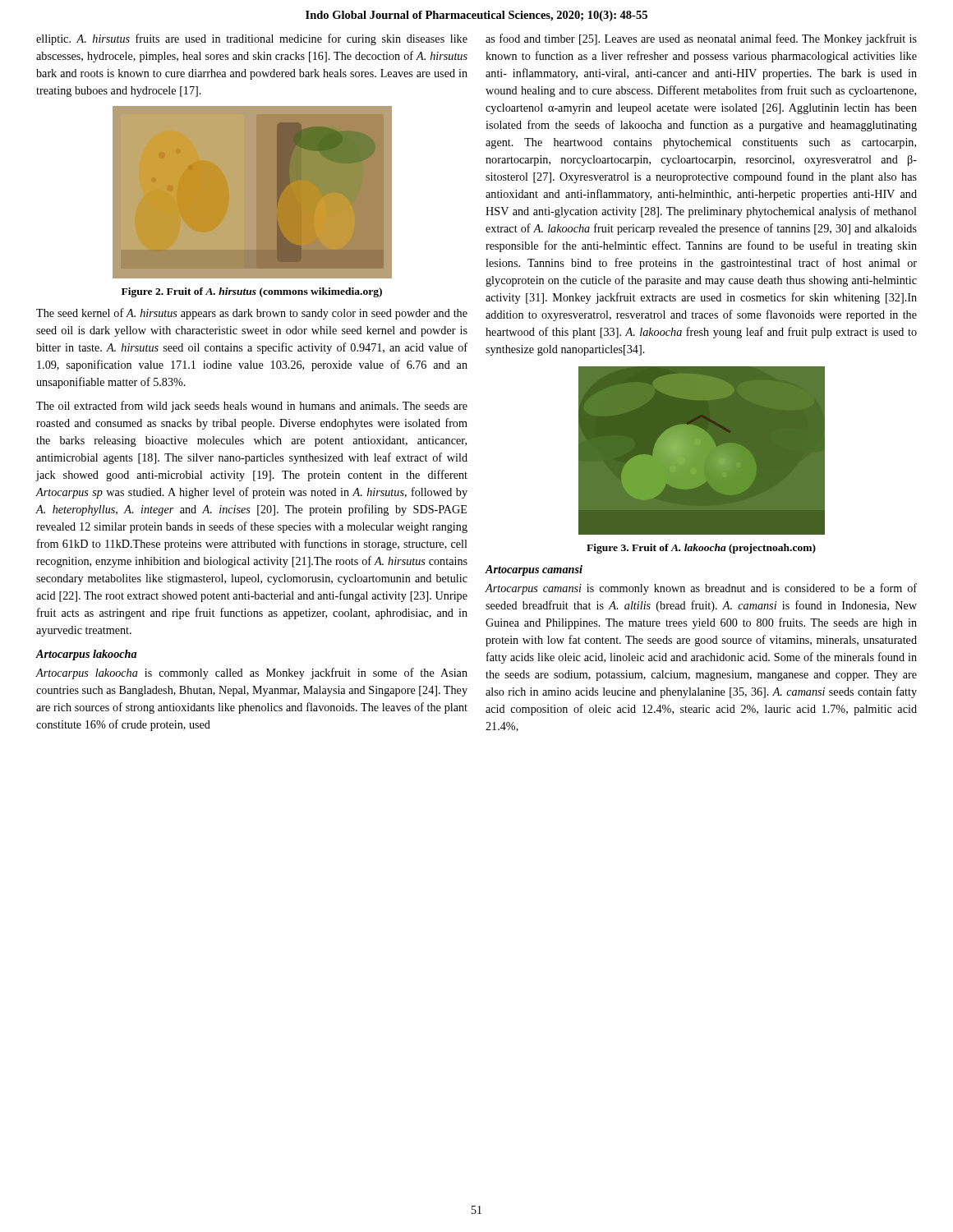Navigate to the block starting "Artocarpus camansi is commonly"
The image size is (953, 1232).
[701, 657]
